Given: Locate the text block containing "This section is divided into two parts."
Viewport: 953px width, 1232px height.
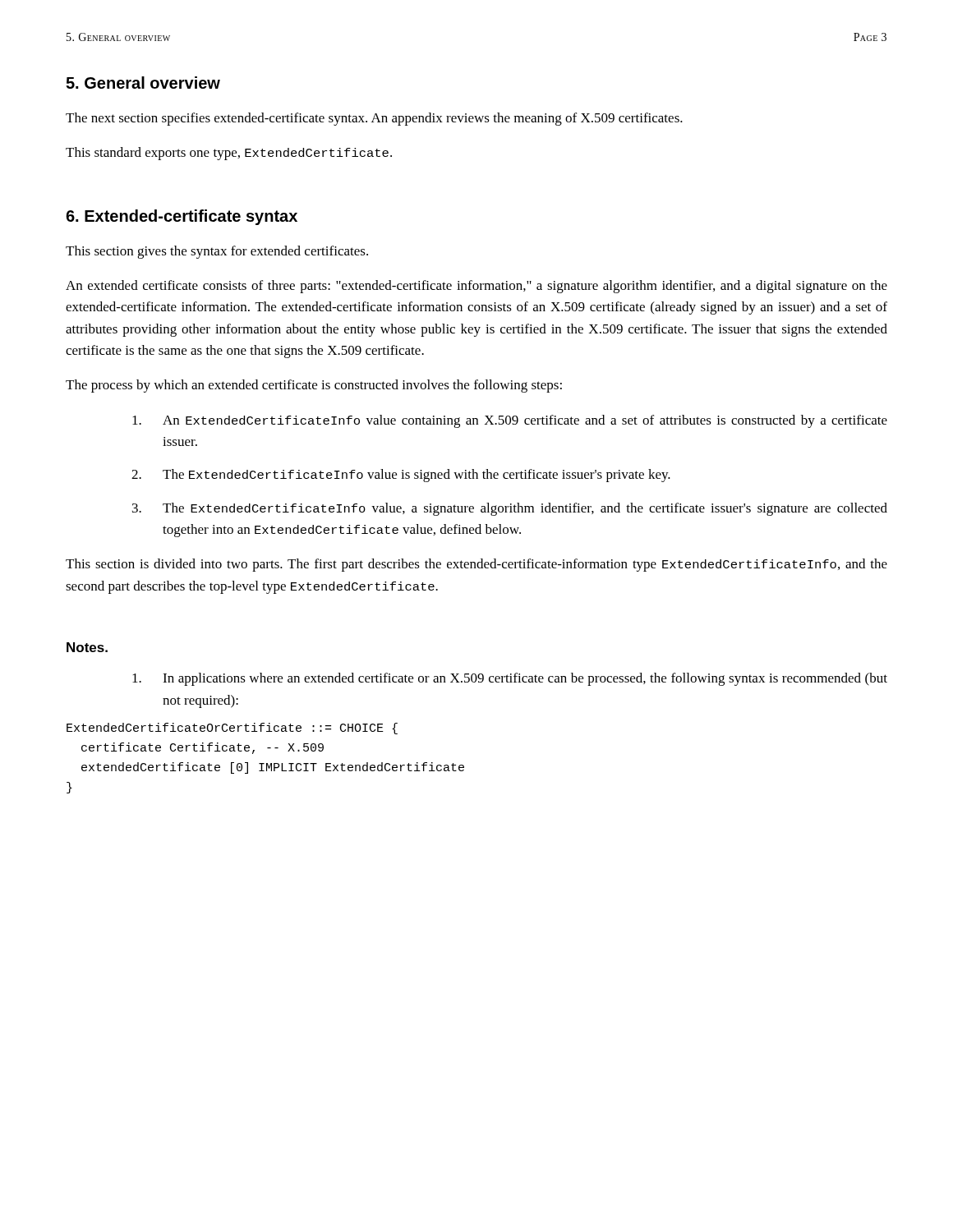Looking at the screenshot, I should (x=476, y=575).
